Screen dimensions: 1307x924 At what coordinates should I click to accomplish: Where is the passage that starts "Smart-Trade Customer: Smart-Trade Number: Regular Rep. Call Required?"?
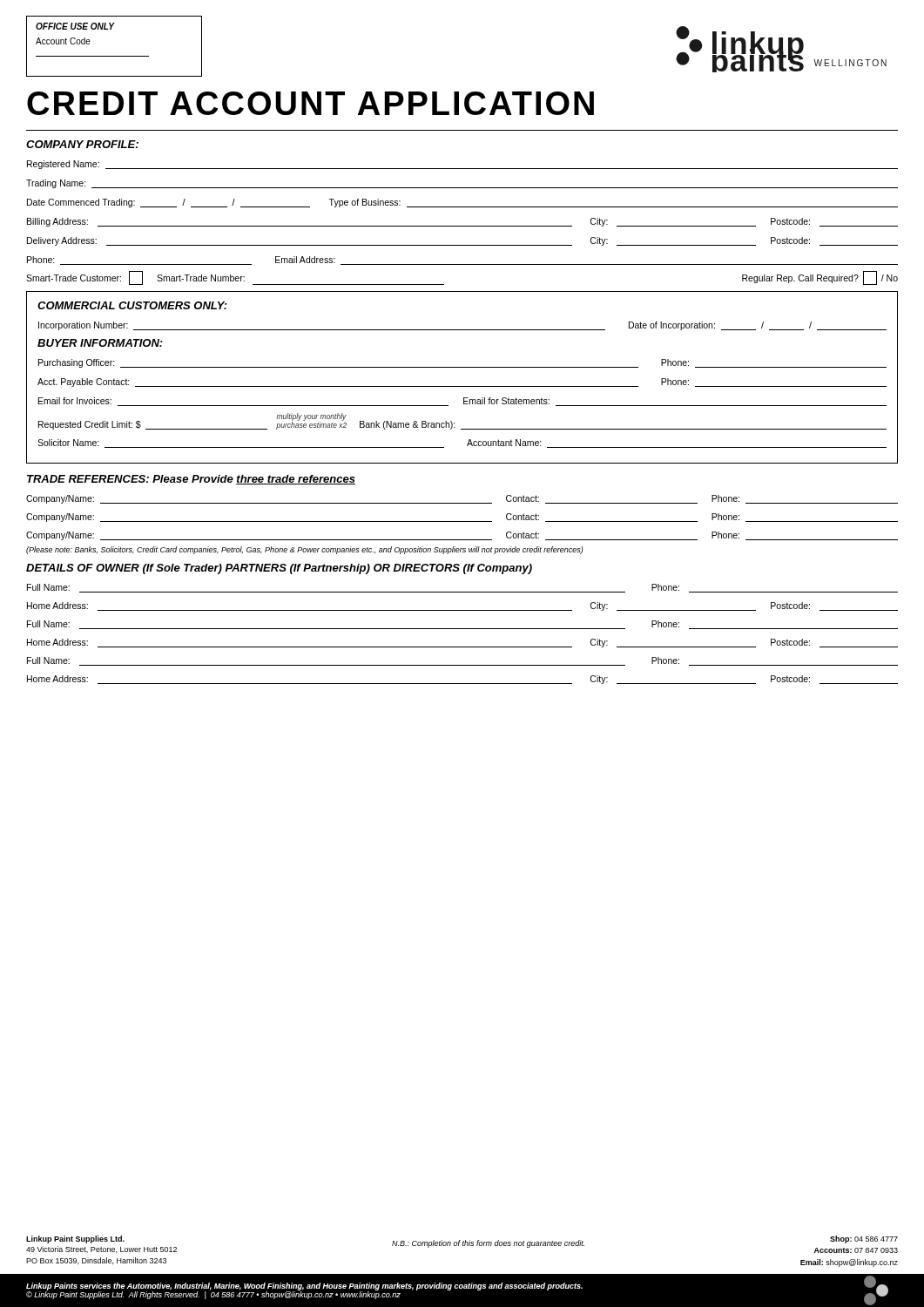135,271
